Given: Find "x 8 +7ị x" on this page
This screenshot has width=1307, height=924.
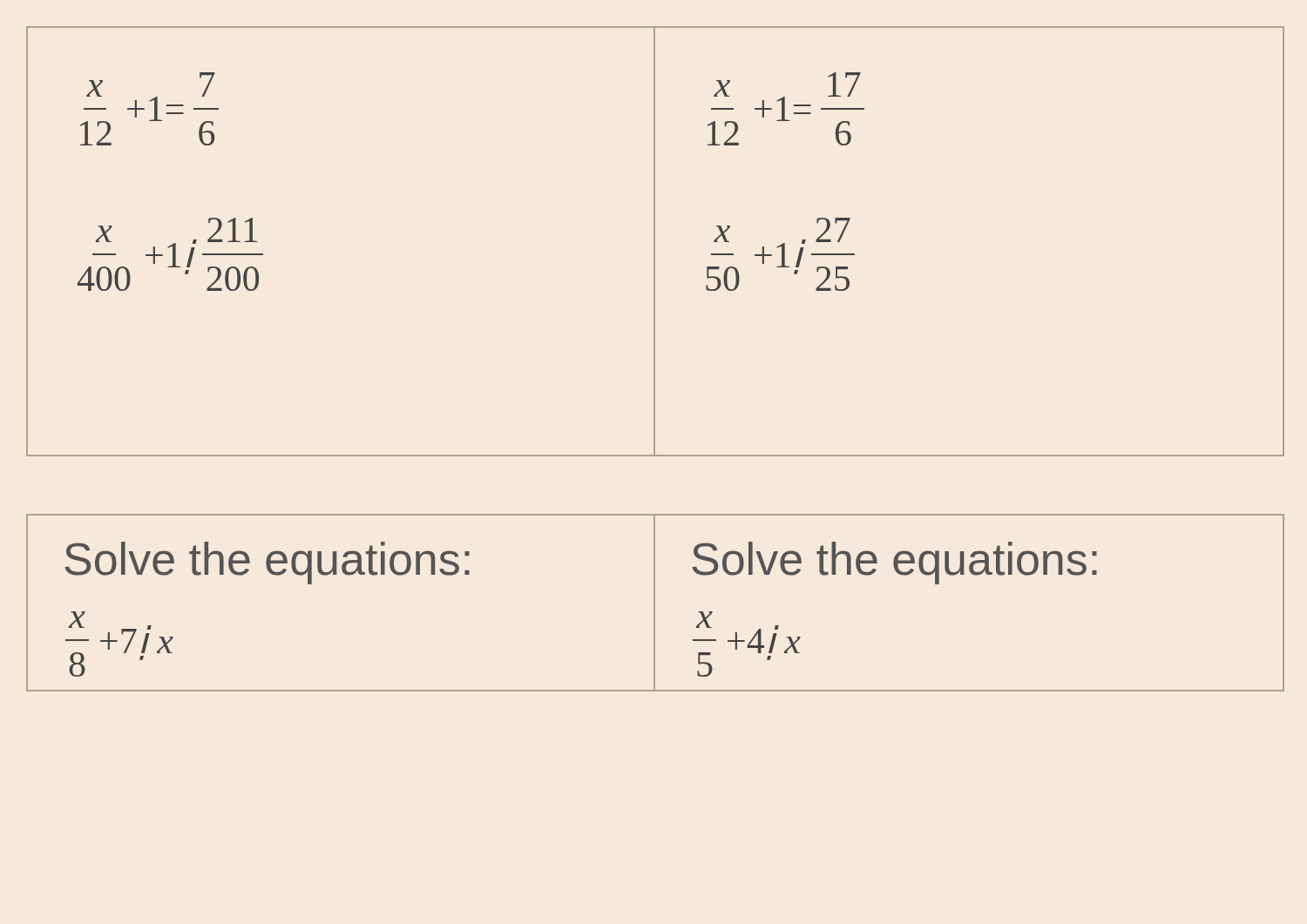Looking at the screenshot, I should [119, 640].
